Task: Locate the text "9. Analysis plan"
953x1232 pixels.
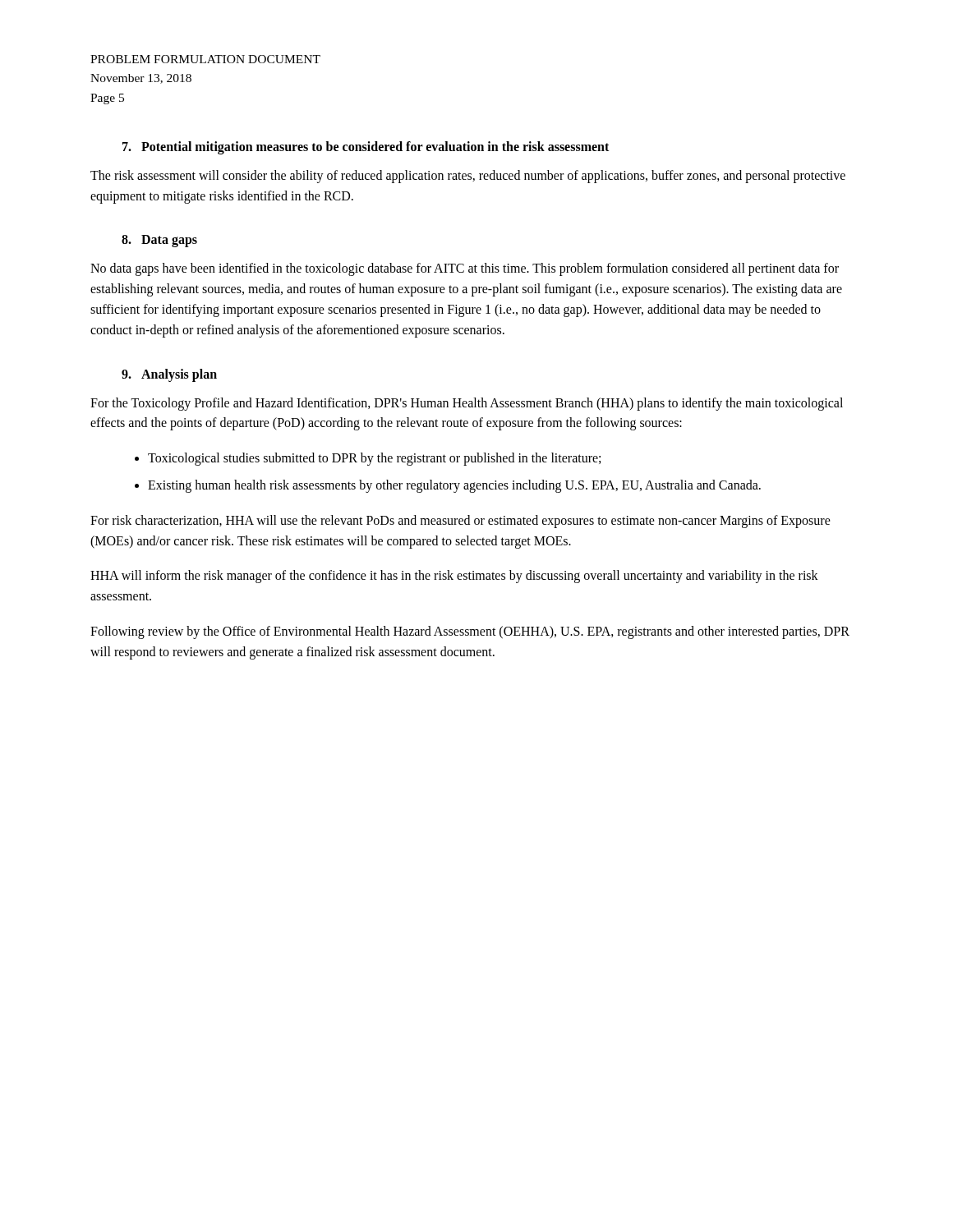Action: [x=169, y=374]
